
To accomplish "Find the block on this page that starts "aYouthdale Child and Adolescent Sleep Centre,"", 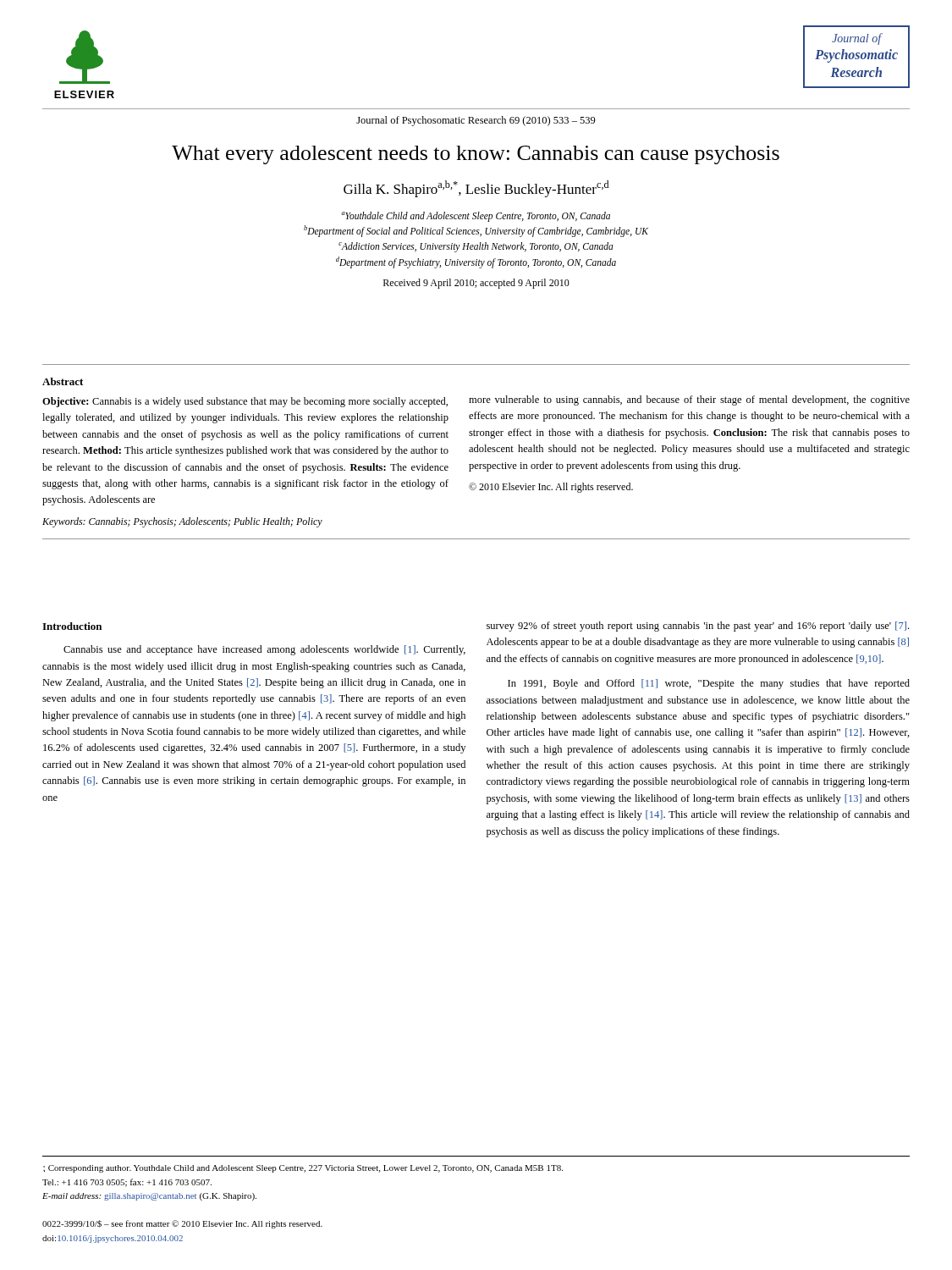I will point(476,238).
